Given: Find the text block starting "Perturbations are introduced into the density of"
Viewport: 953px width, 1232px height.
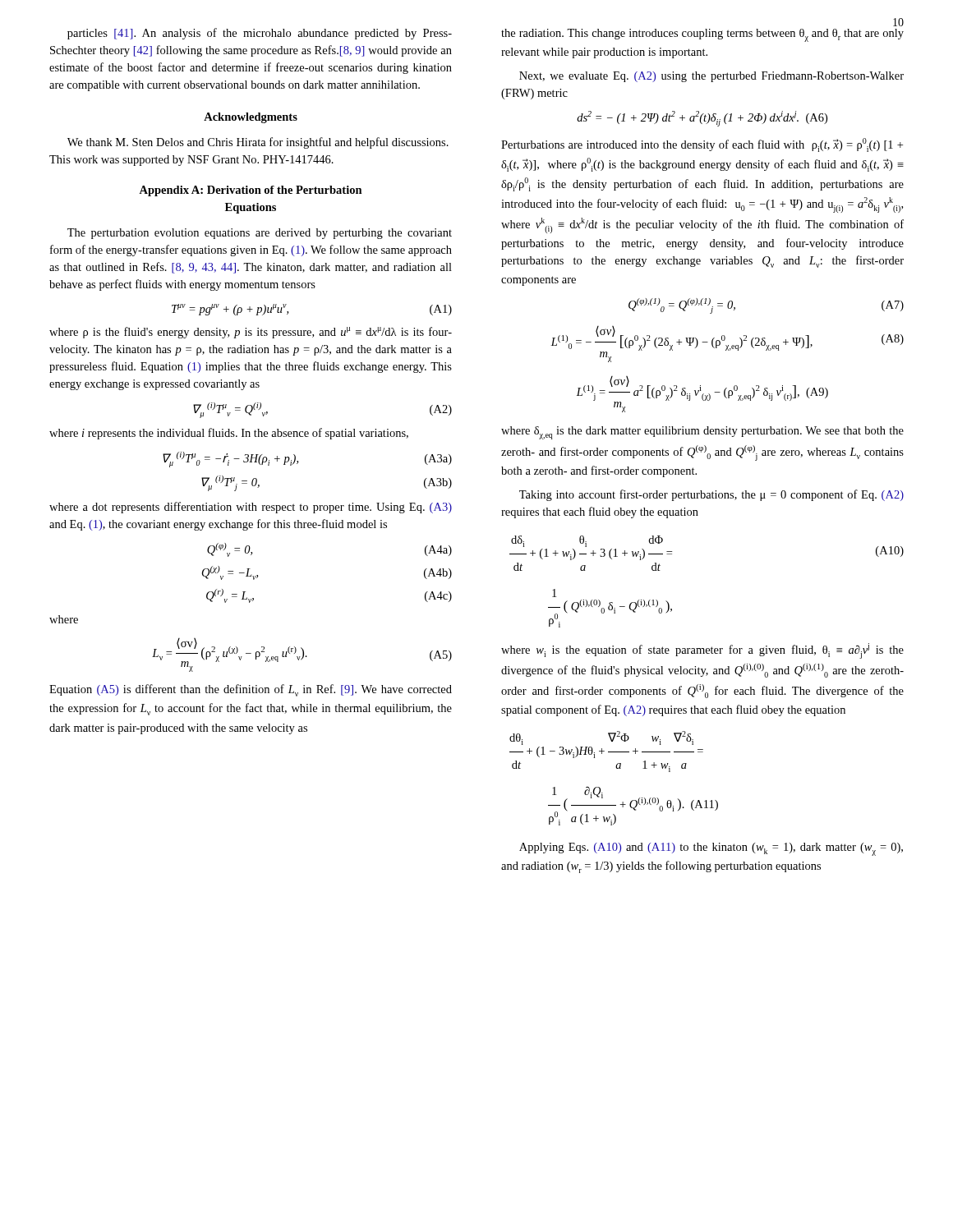Looking at the screenshot, I should point(702,212).
